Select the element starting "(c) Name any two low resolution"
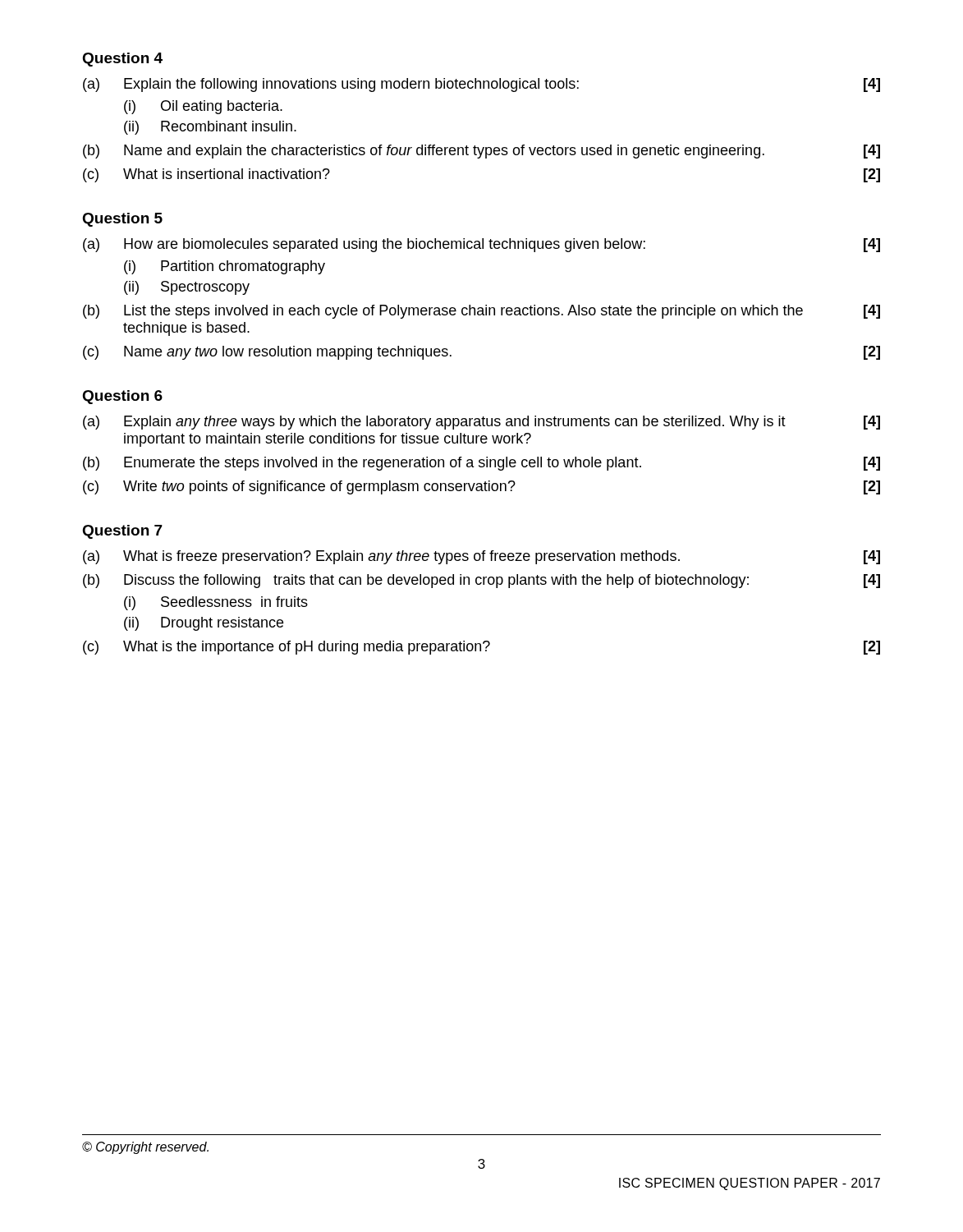The height and width of the screenshot is (1232, 963). click(x=290, y=353)
